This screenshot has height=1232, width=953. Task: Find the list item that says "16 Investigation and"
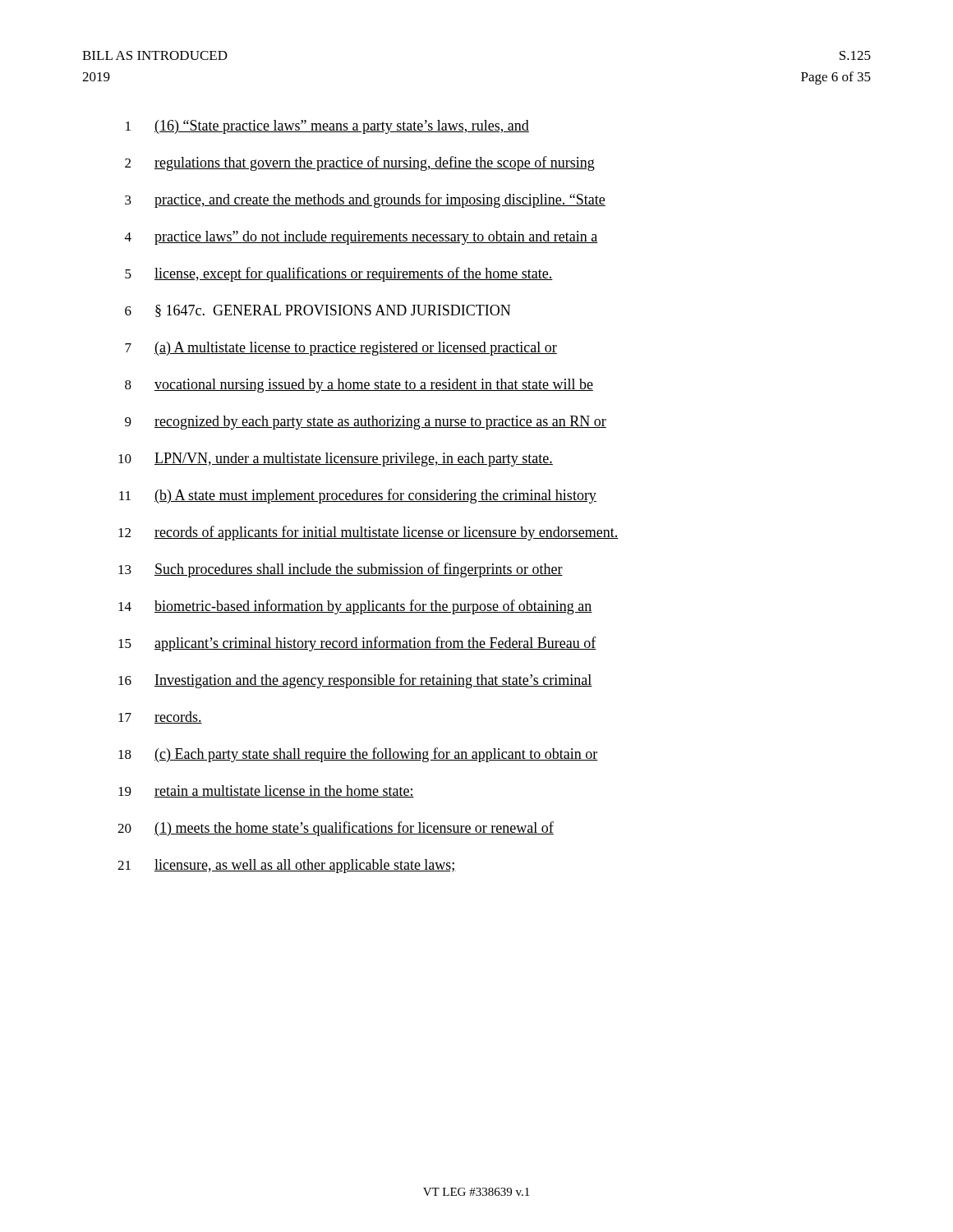476,680
